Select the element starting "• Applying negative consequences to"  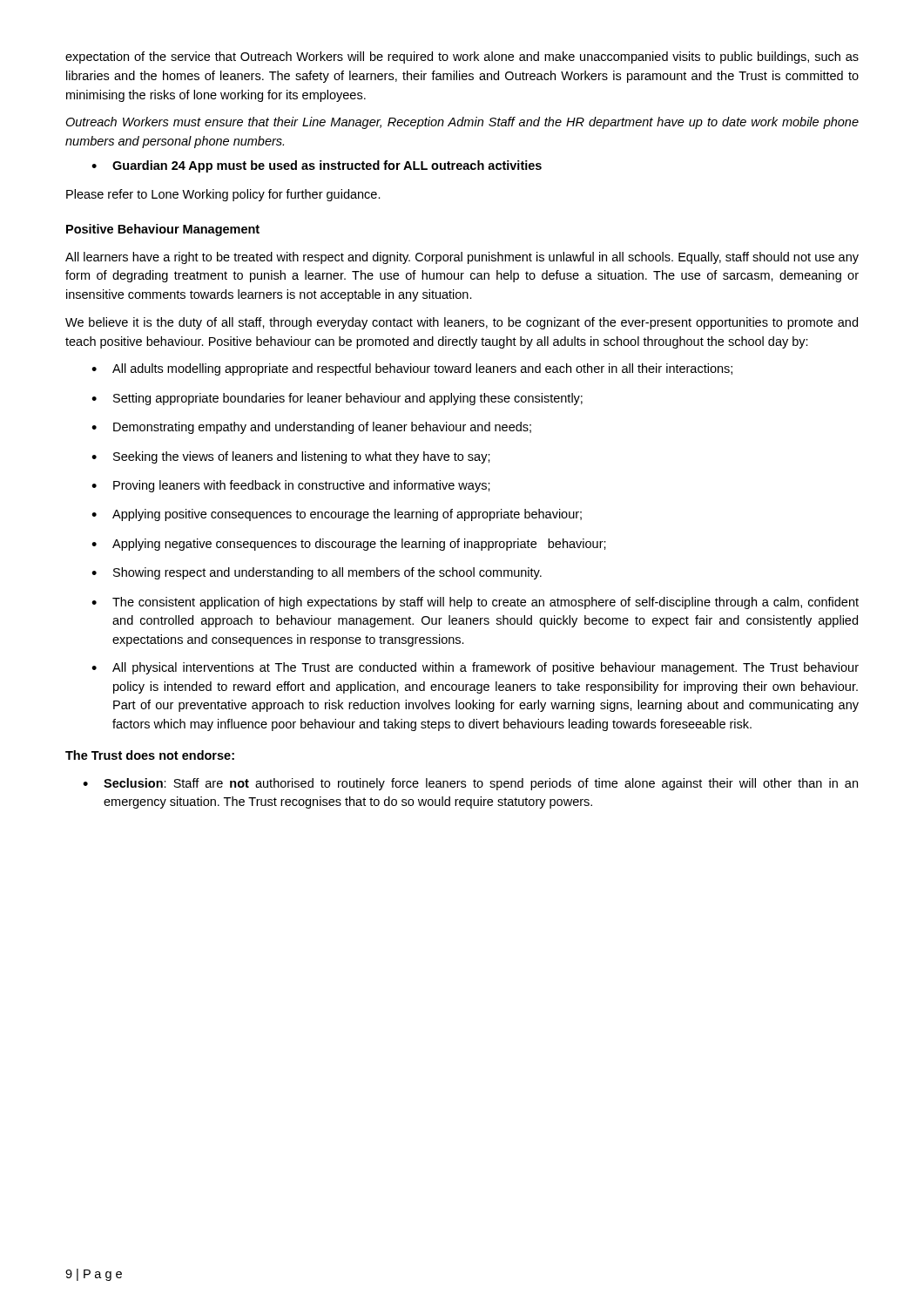pos(475,545)
